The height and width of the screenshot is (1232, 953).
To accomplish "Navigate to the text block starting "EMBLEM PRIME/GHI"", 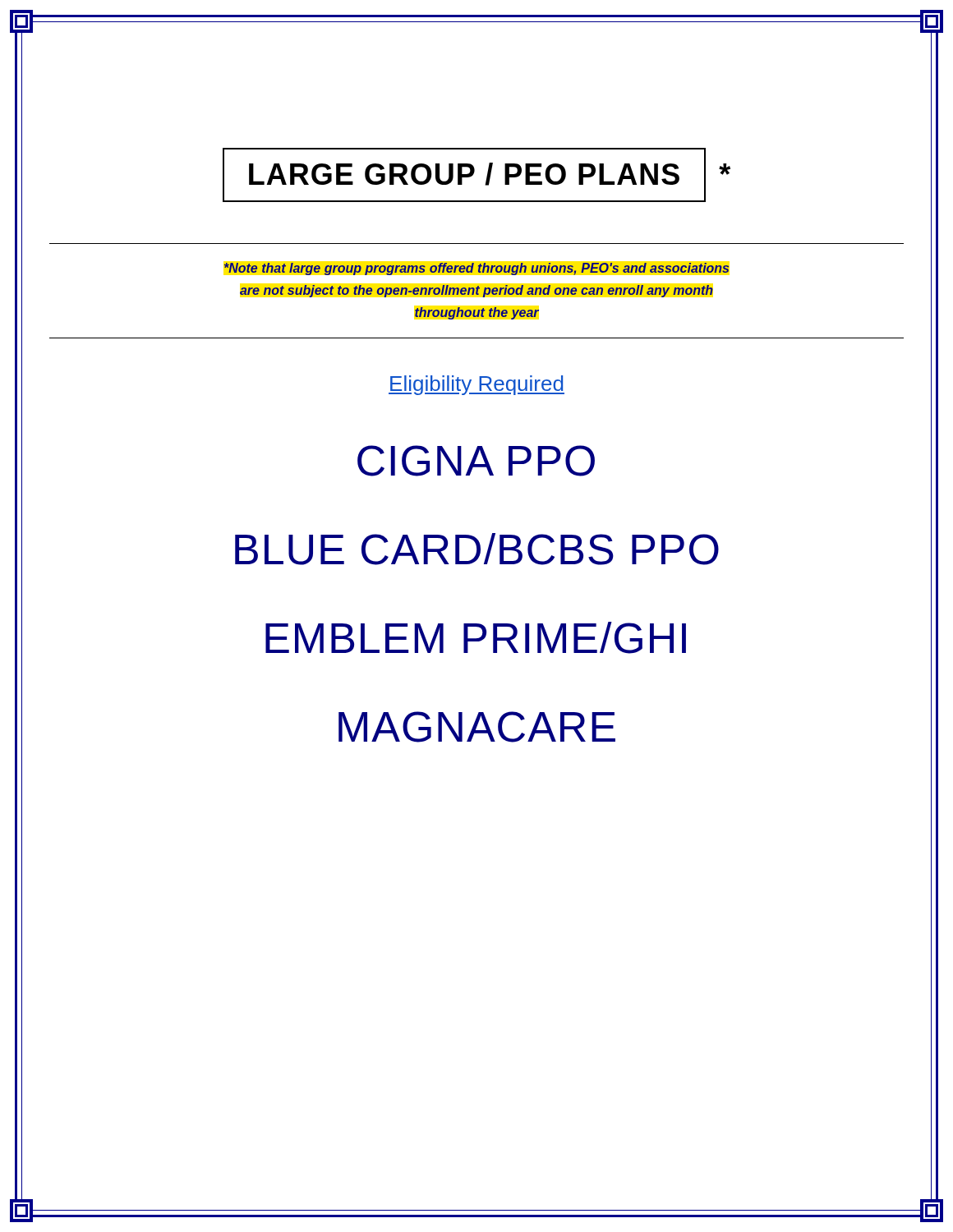I will 476,638.
